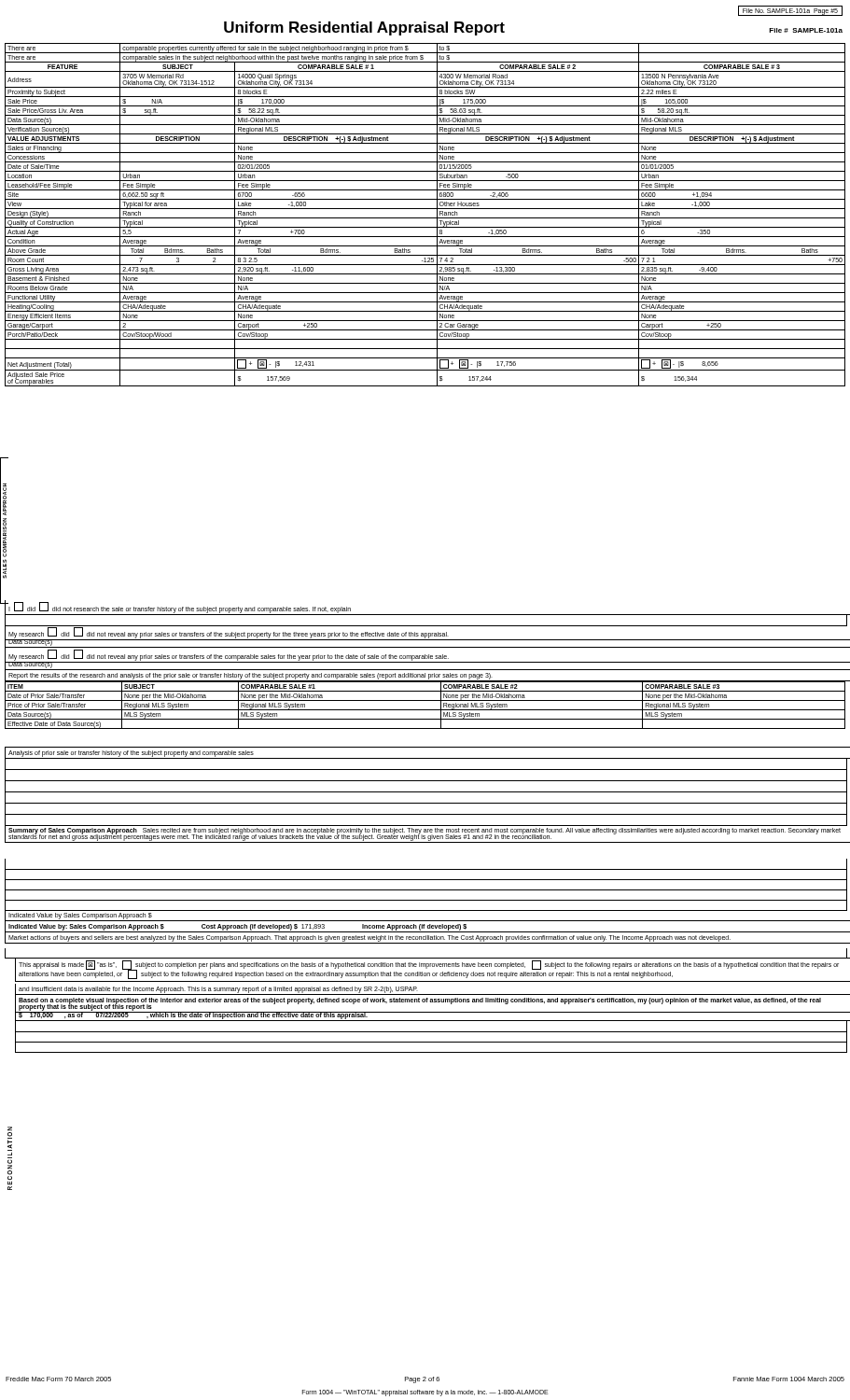This screenshot has height=1400, width=850.
Task: Click on the text block with the text "$ 170,000 , as of 07/22/2005 , which"
Action: tap(193, 1015)
